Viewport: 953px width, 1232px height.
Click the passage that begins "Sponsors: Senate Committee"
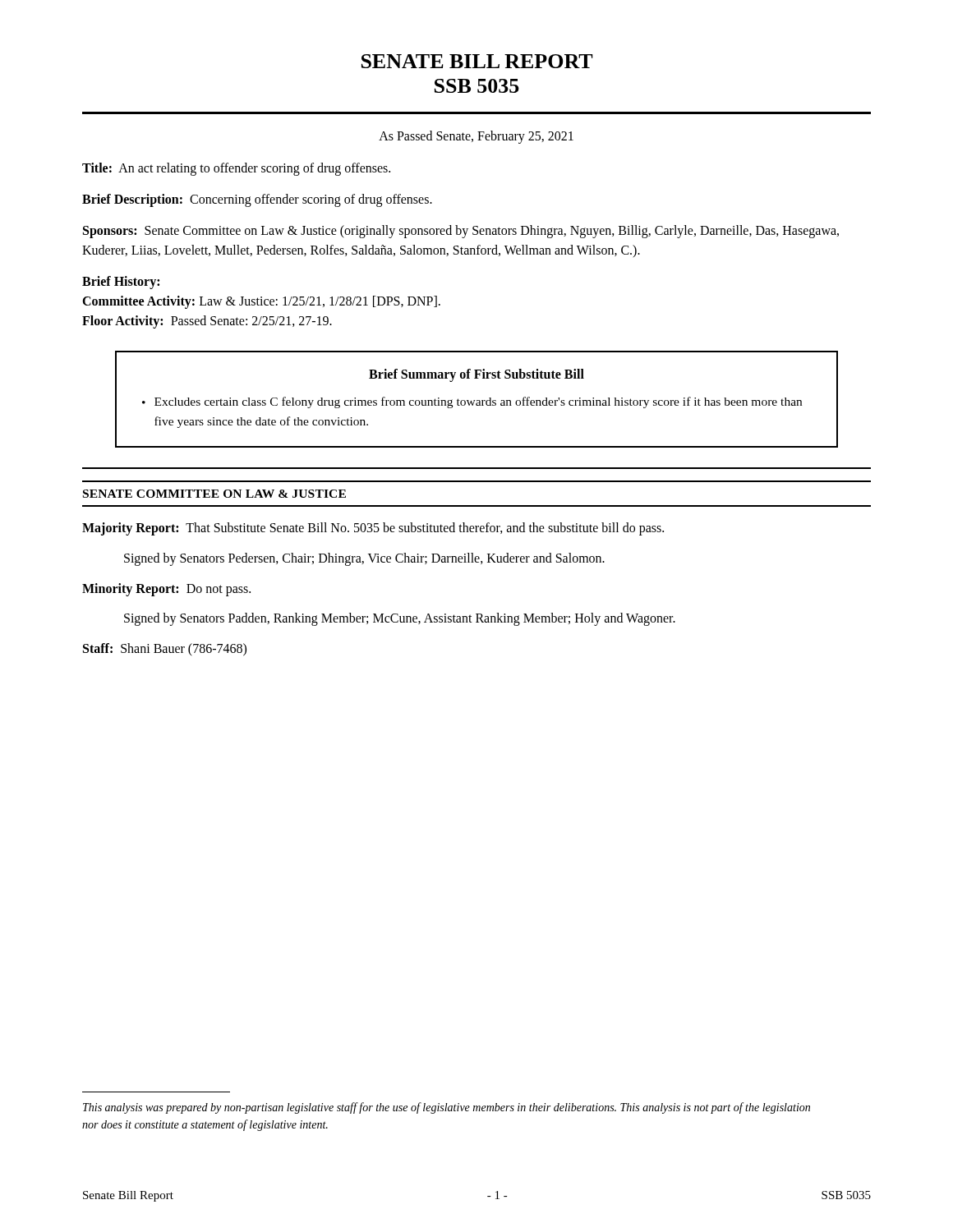pos(461,240)
